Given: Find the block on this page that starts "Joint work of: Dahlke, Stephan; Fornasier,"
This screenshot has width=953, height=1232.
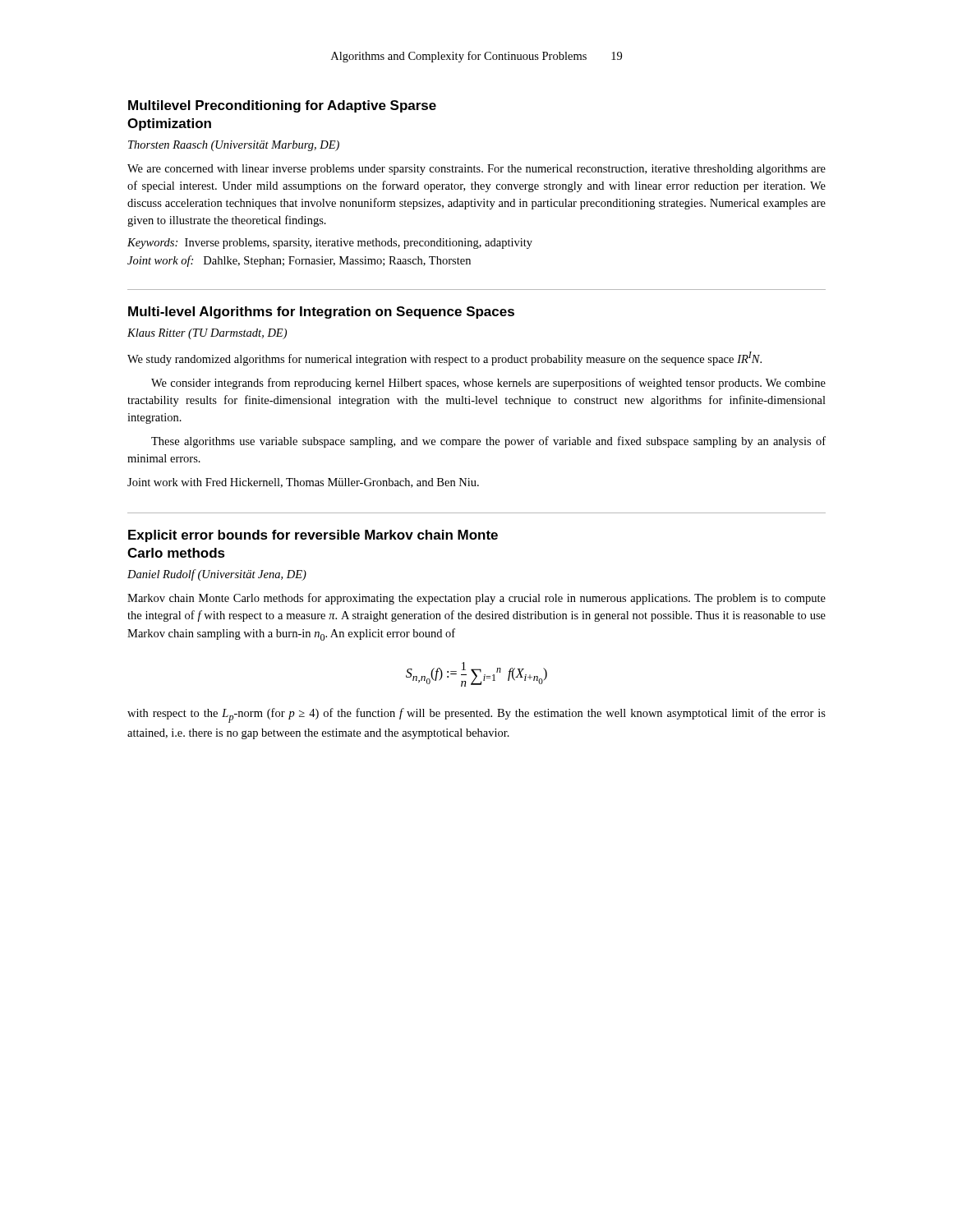Looking at the screenshot, I should pos(299,261).
